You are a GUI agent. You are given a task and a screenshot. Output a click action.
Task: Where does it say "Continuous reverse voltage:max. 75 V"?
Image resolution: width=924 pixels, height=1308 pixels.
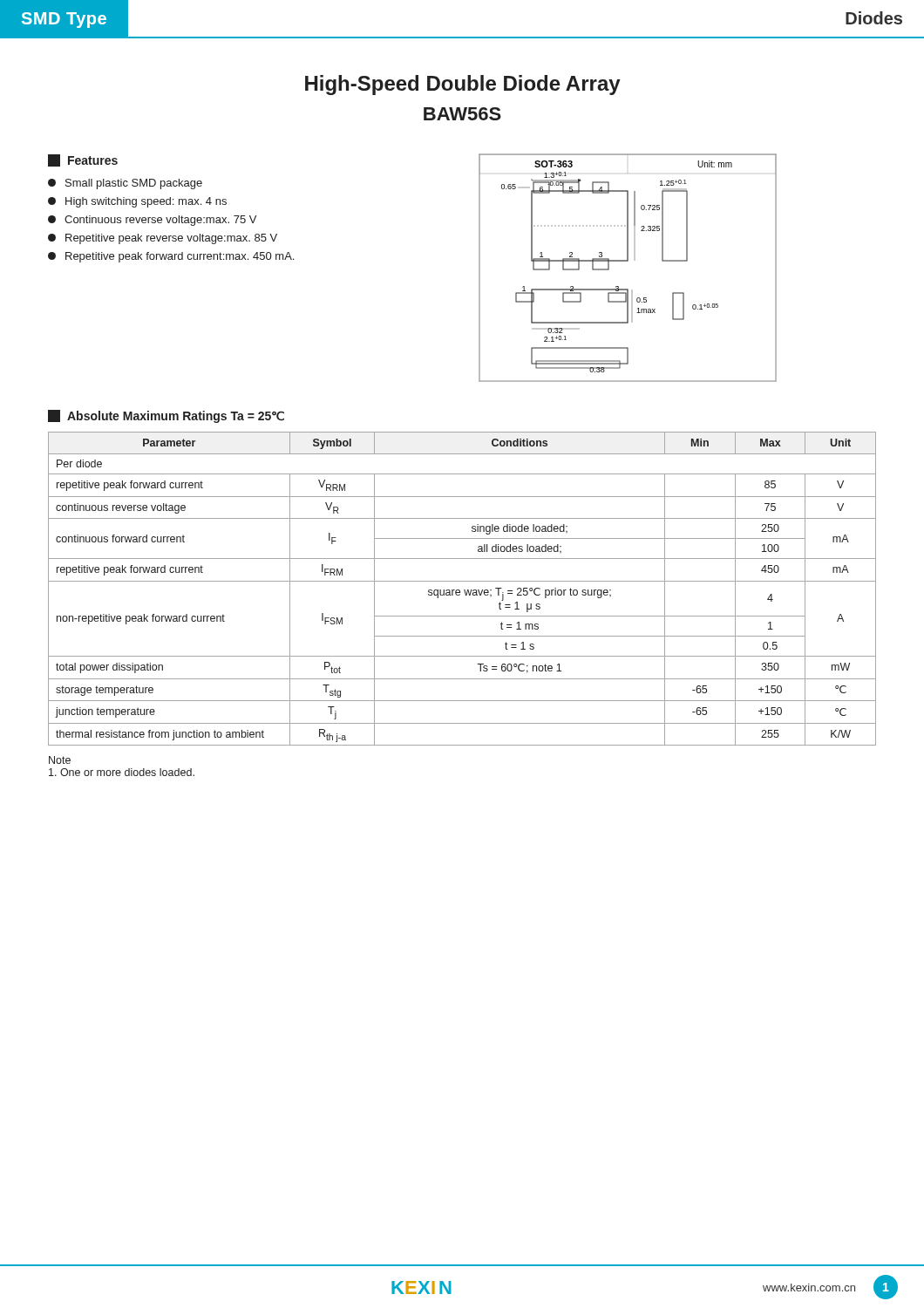pos(152,219)
